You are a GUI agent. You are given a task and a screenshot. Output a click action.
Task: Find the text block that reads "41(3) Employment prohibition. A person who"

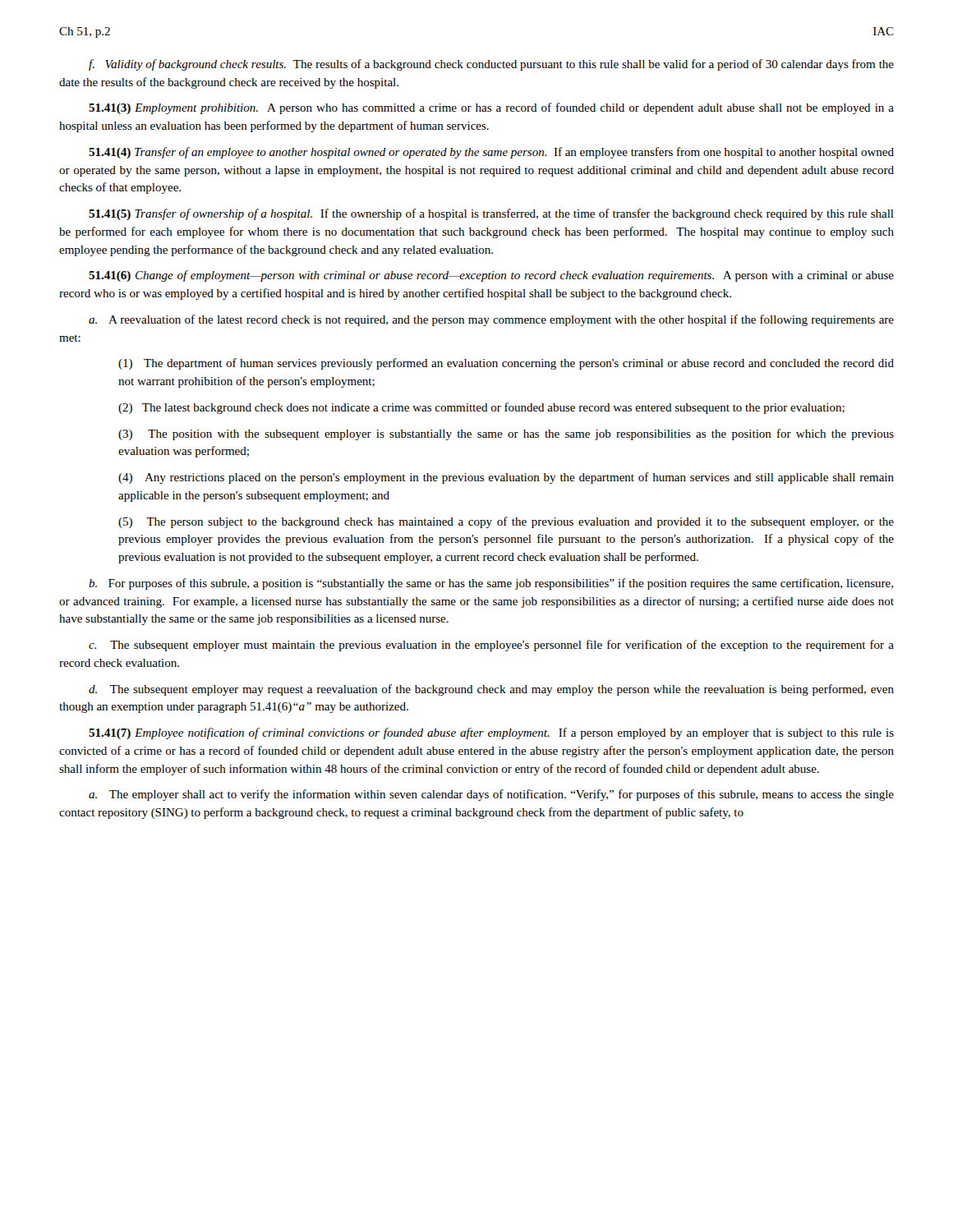pos(476,117)
